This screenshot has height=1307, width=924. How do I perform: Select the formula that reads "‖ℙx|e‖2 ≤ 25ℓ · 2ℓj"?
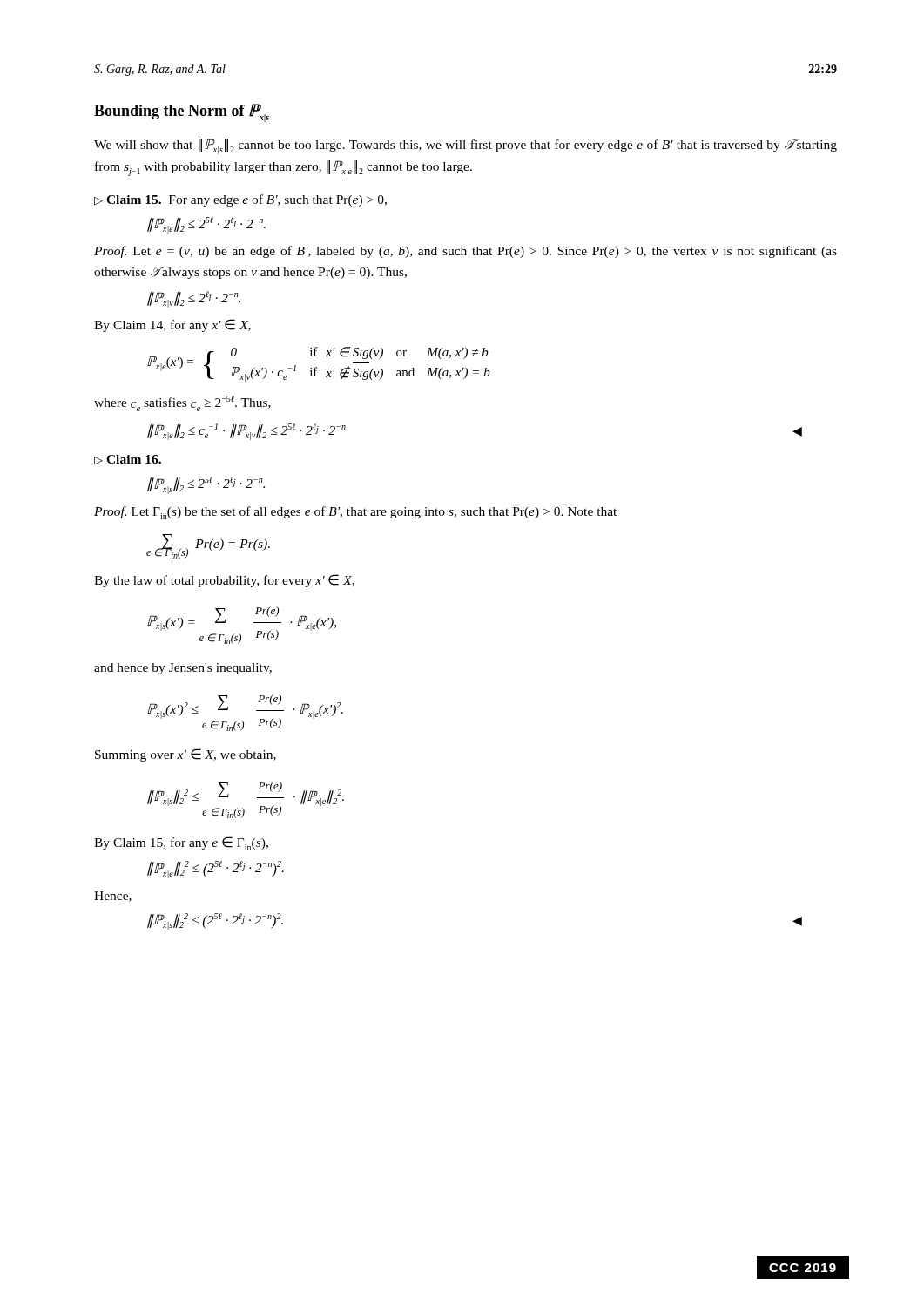point(206,224)
